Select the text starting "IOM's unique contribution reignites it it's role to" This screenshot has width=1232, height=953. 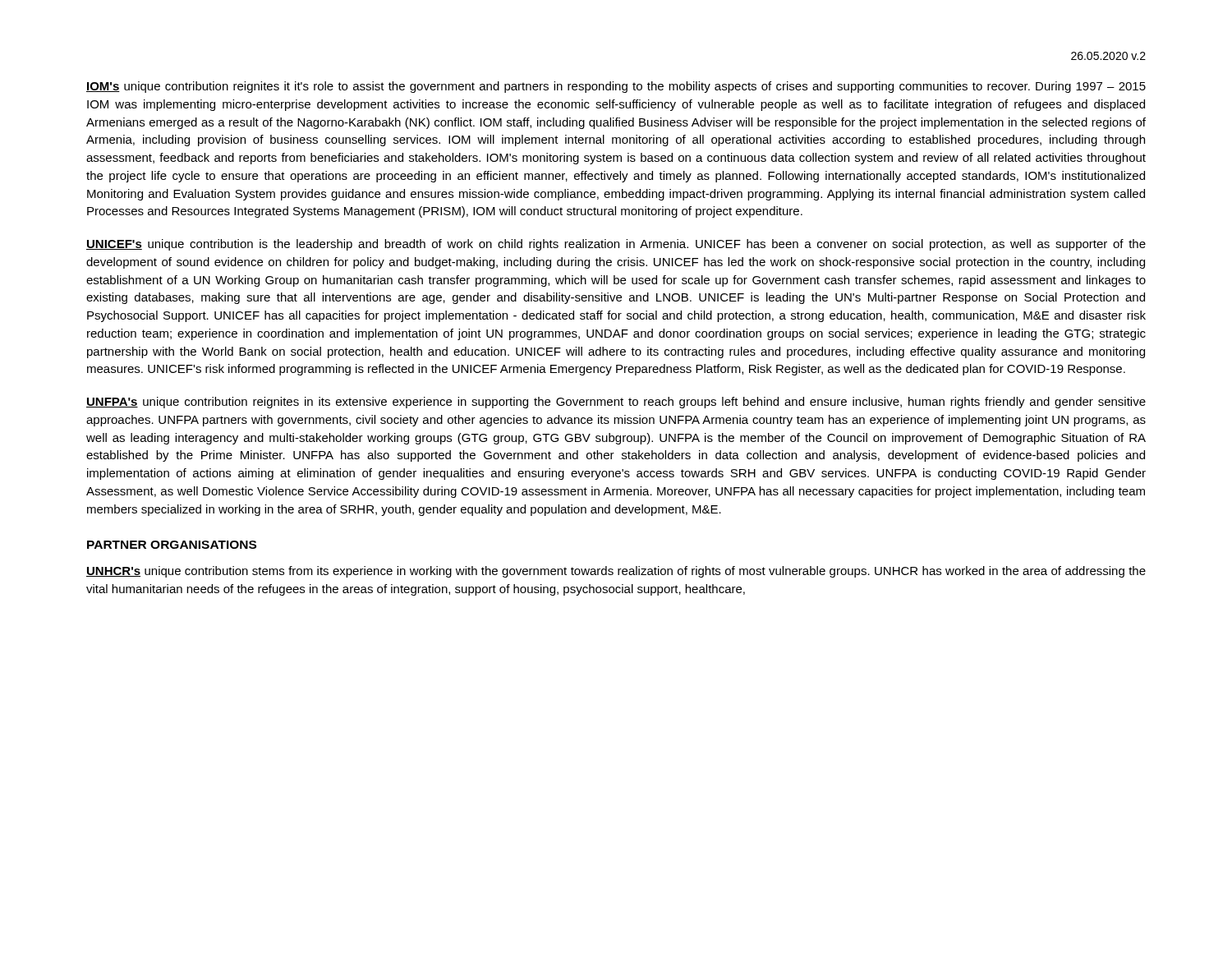click(616, 148)
